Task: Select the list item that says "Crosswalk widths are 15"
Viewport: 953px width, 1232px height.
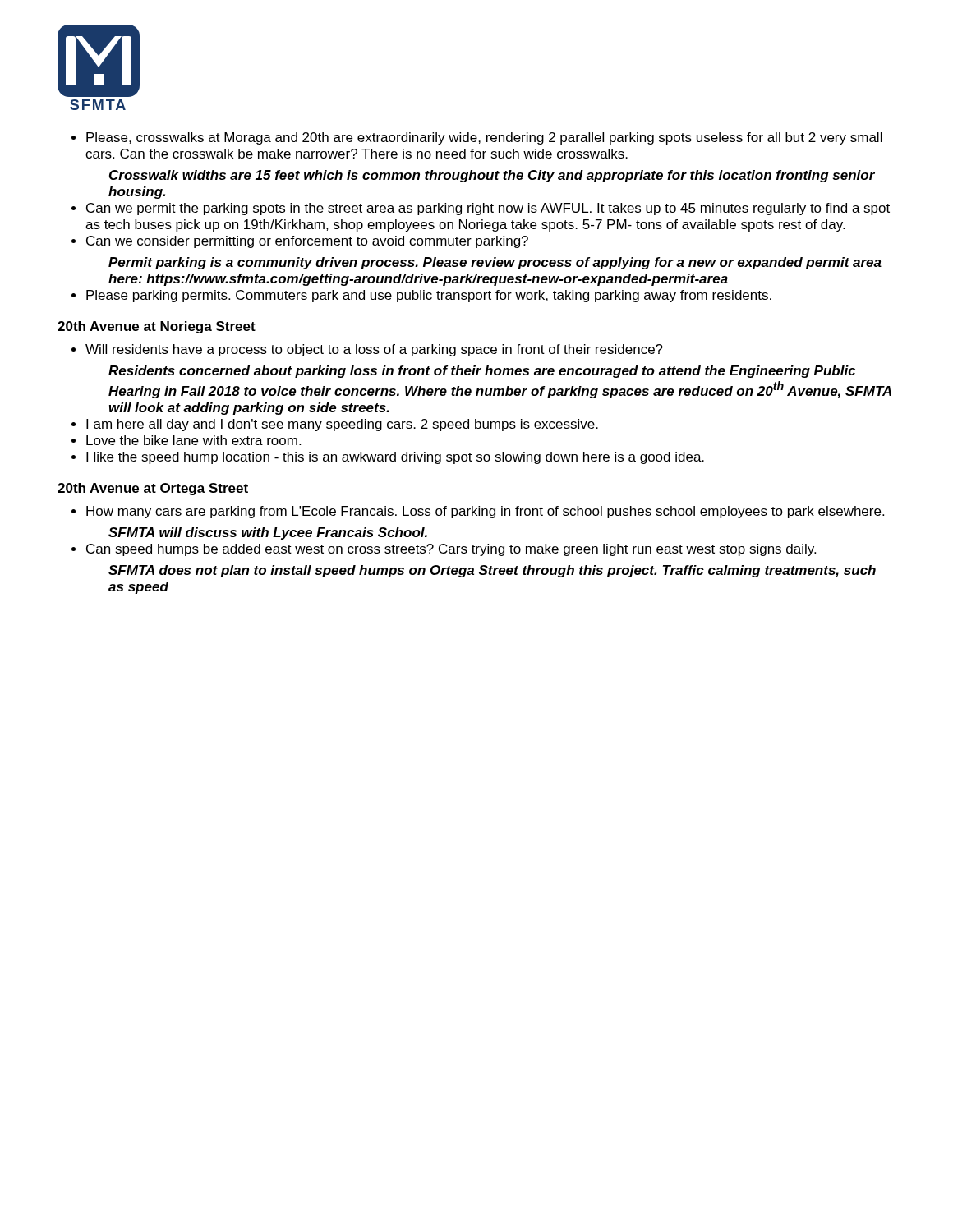Action: [502, 184]
